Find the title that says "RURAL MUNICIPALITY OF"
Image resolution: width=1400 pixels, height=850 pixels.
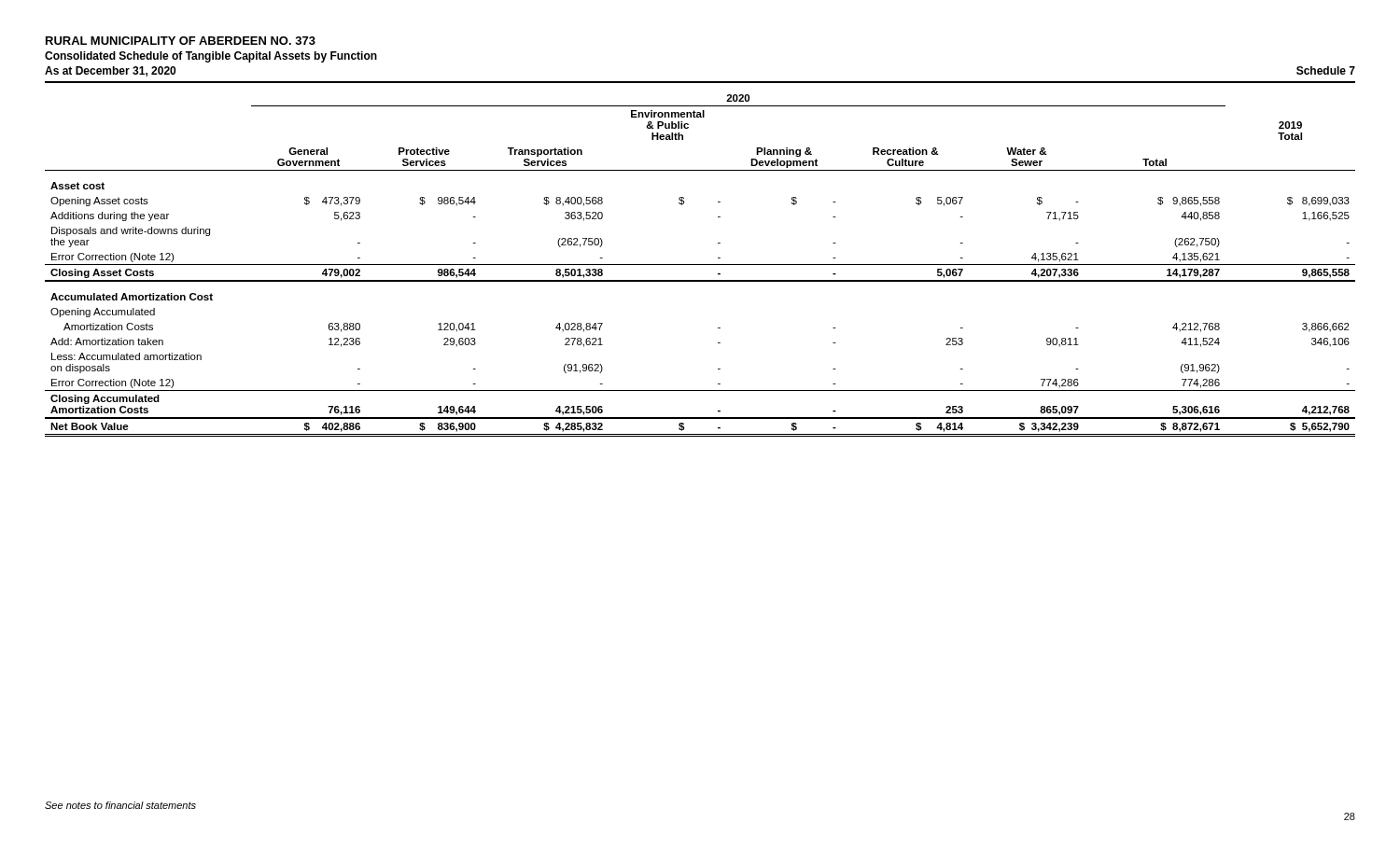180,41
